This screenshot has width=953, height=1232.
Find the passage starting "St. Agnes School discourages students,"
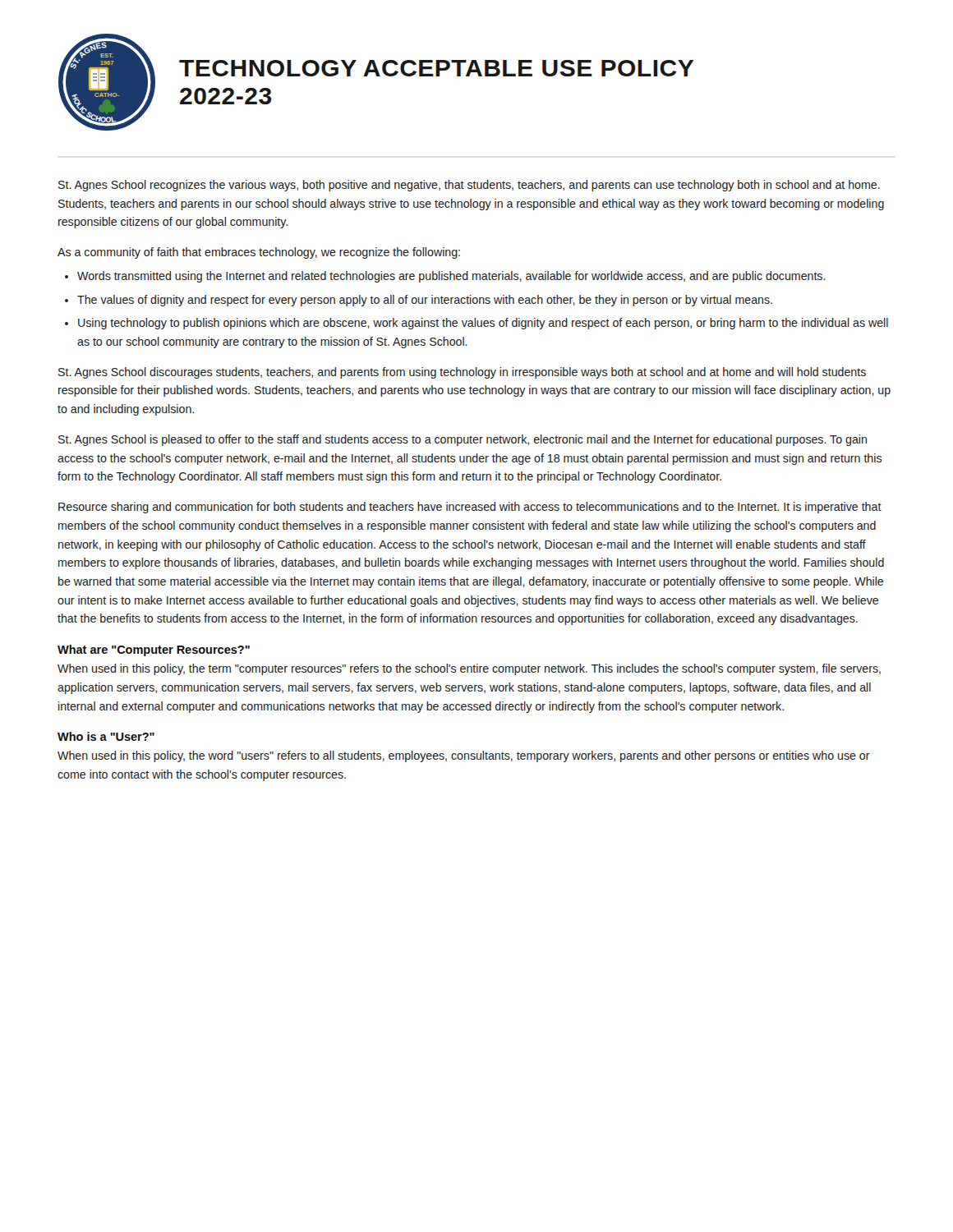point(474,391)
